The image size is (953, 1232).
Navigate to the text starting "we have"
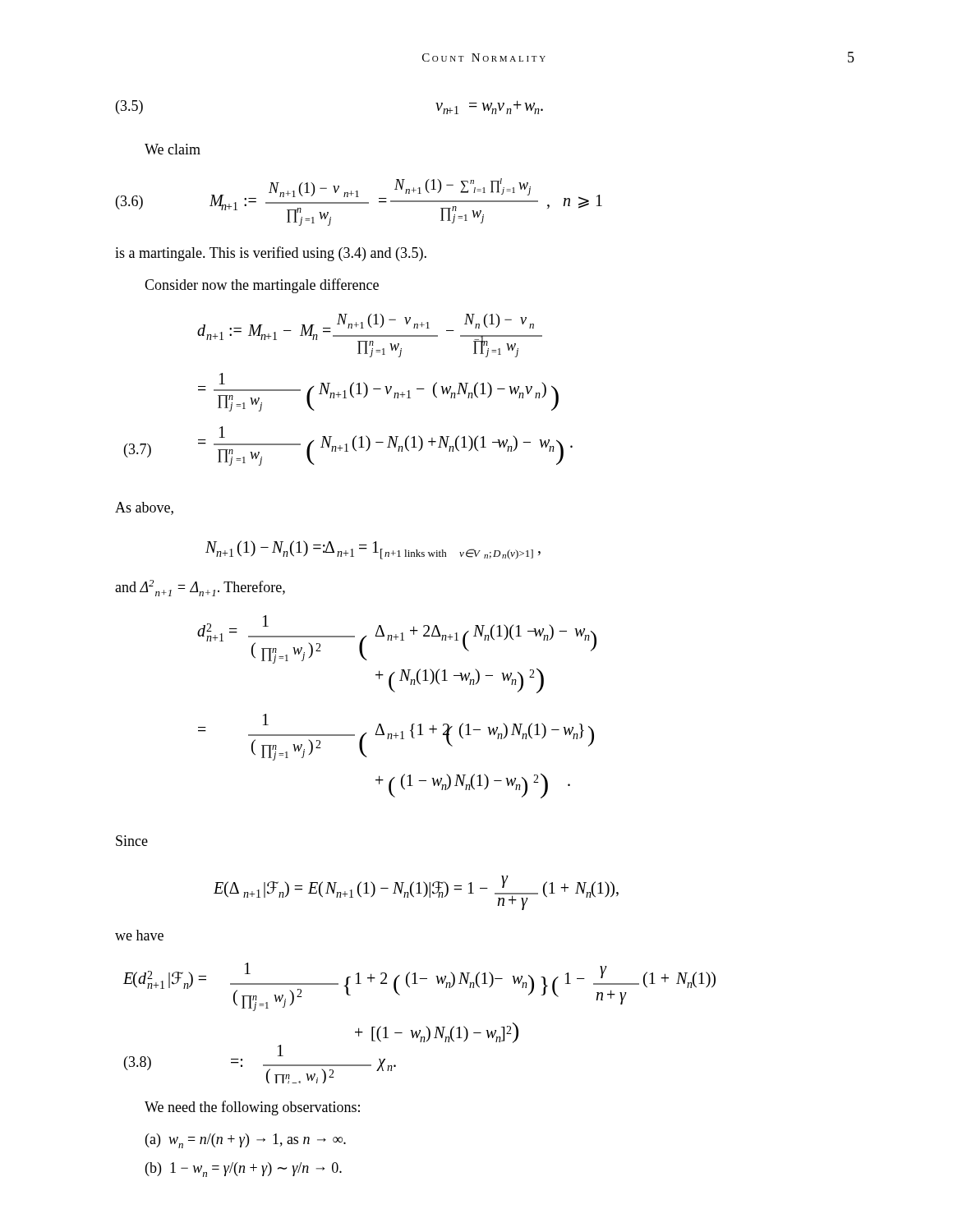tap(139, 935)
